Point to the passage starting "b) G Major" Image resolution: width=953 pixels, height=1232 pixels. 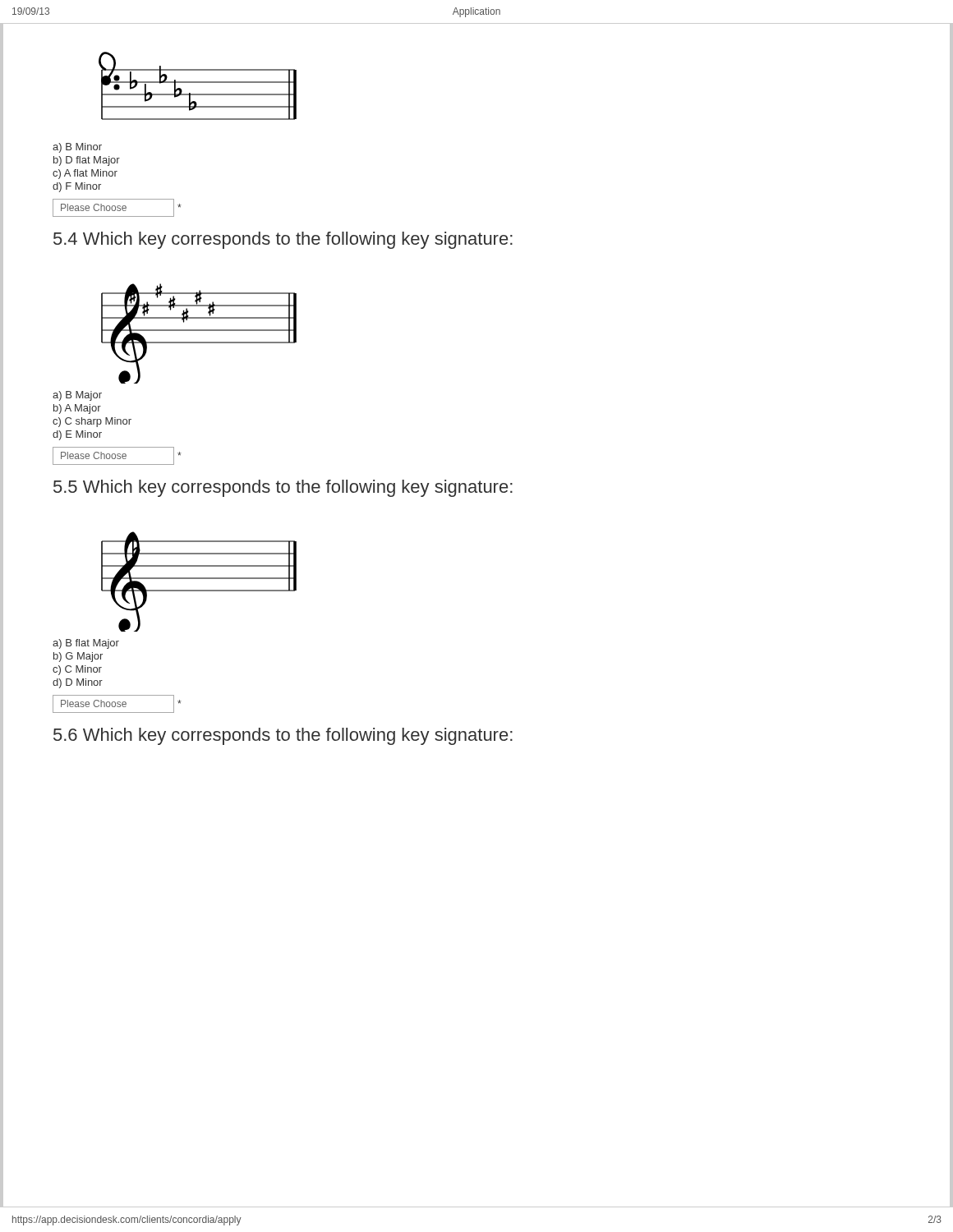(x=78, y=656)
